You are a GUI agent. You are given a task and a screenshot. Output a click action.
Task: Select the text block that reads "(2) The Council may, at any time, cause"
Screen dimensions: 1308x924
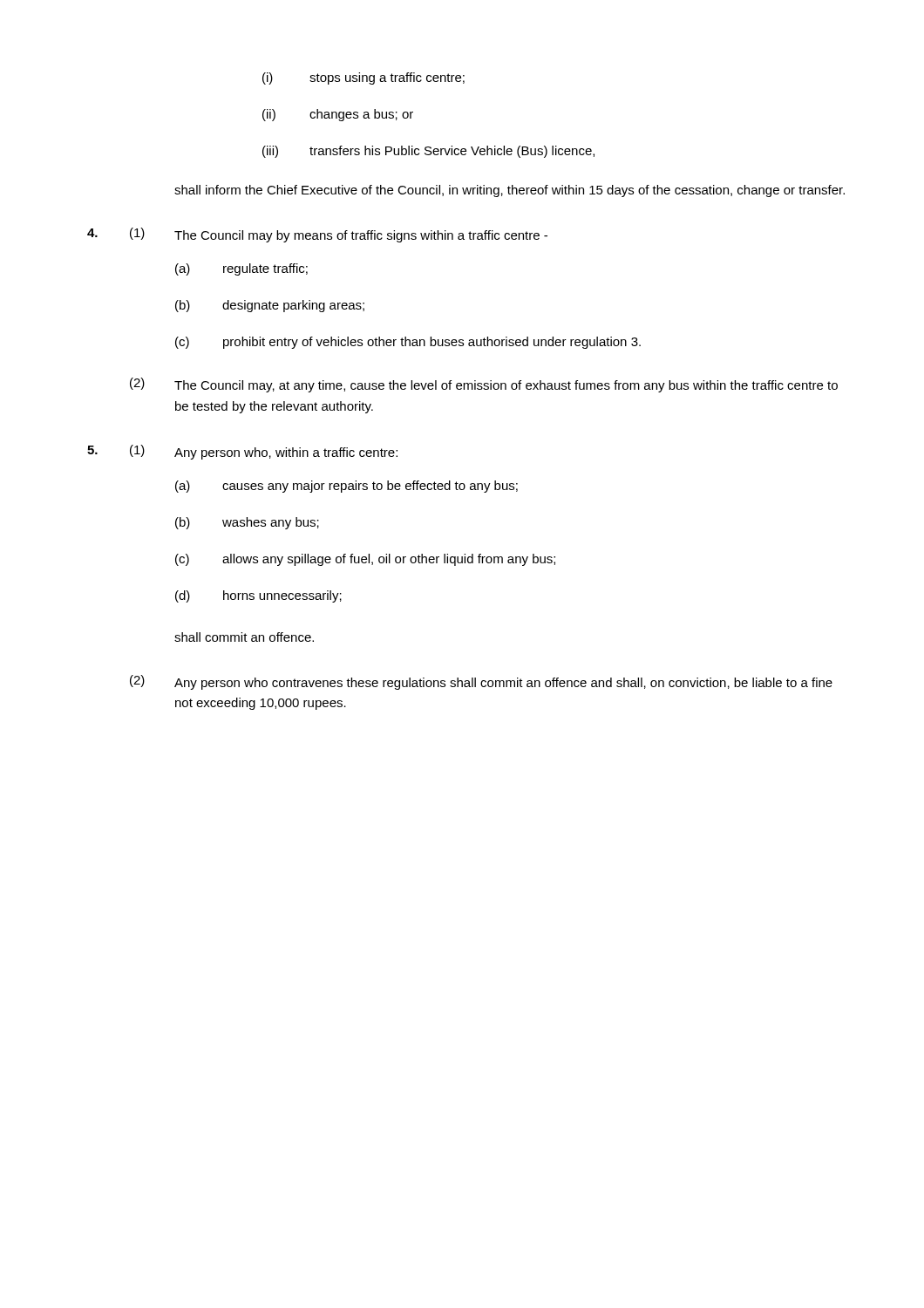pos(471,395)
